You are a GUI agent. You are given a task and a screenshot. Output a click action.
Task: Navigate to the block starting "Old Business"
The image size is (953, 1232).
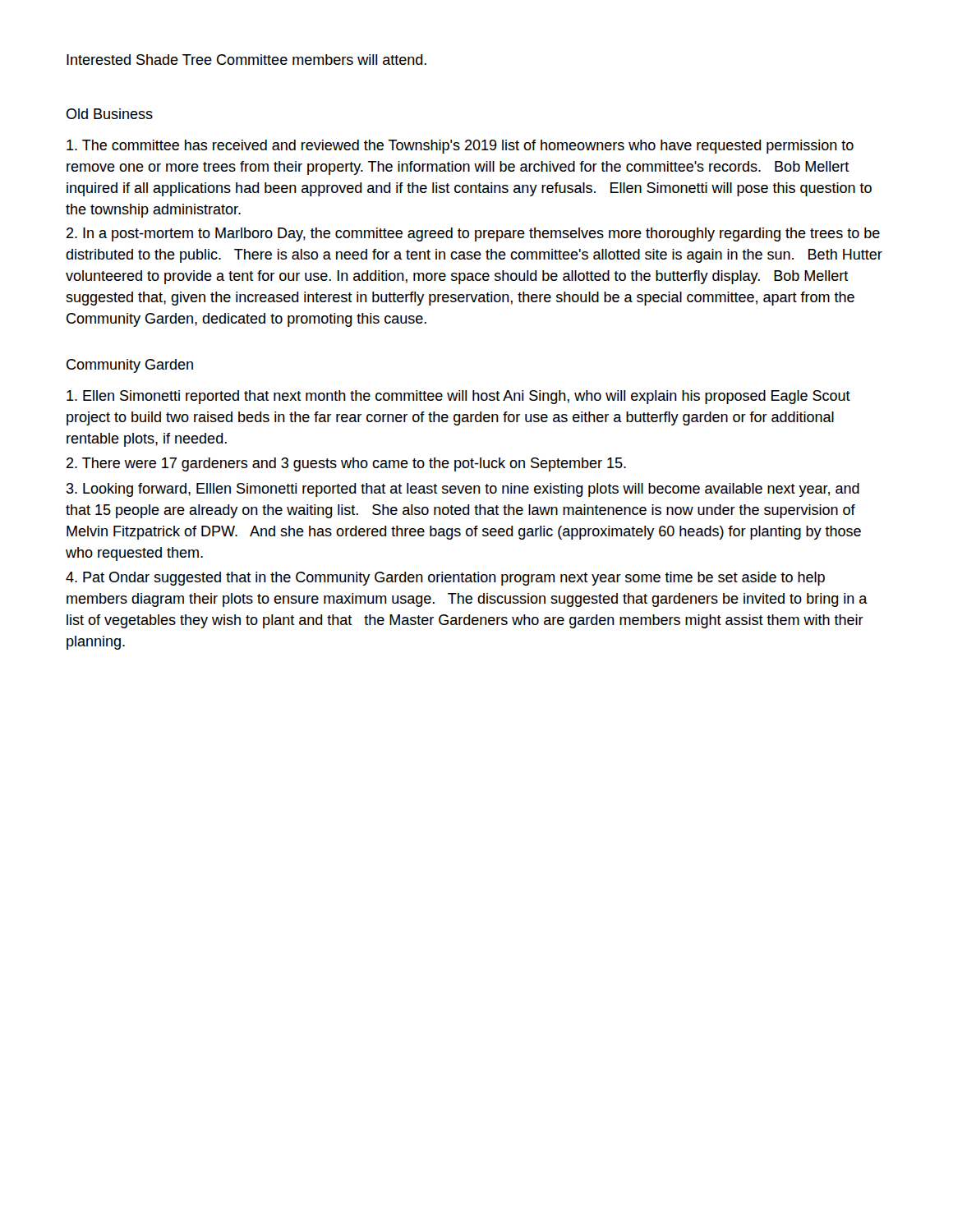pos(109,114)
